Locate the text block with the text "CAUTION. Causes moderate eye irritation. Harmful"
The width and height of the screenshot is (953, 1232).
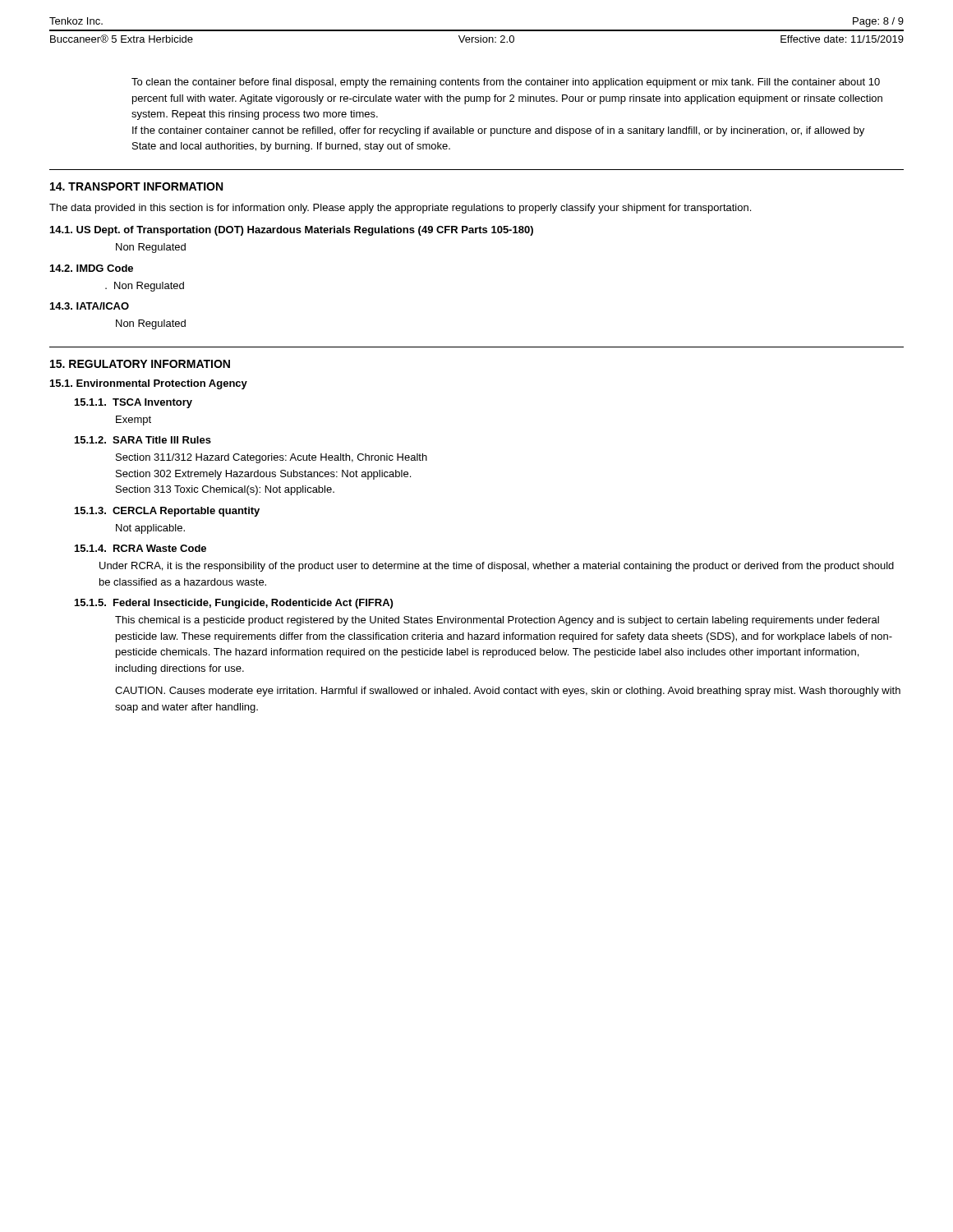[508, 698]
